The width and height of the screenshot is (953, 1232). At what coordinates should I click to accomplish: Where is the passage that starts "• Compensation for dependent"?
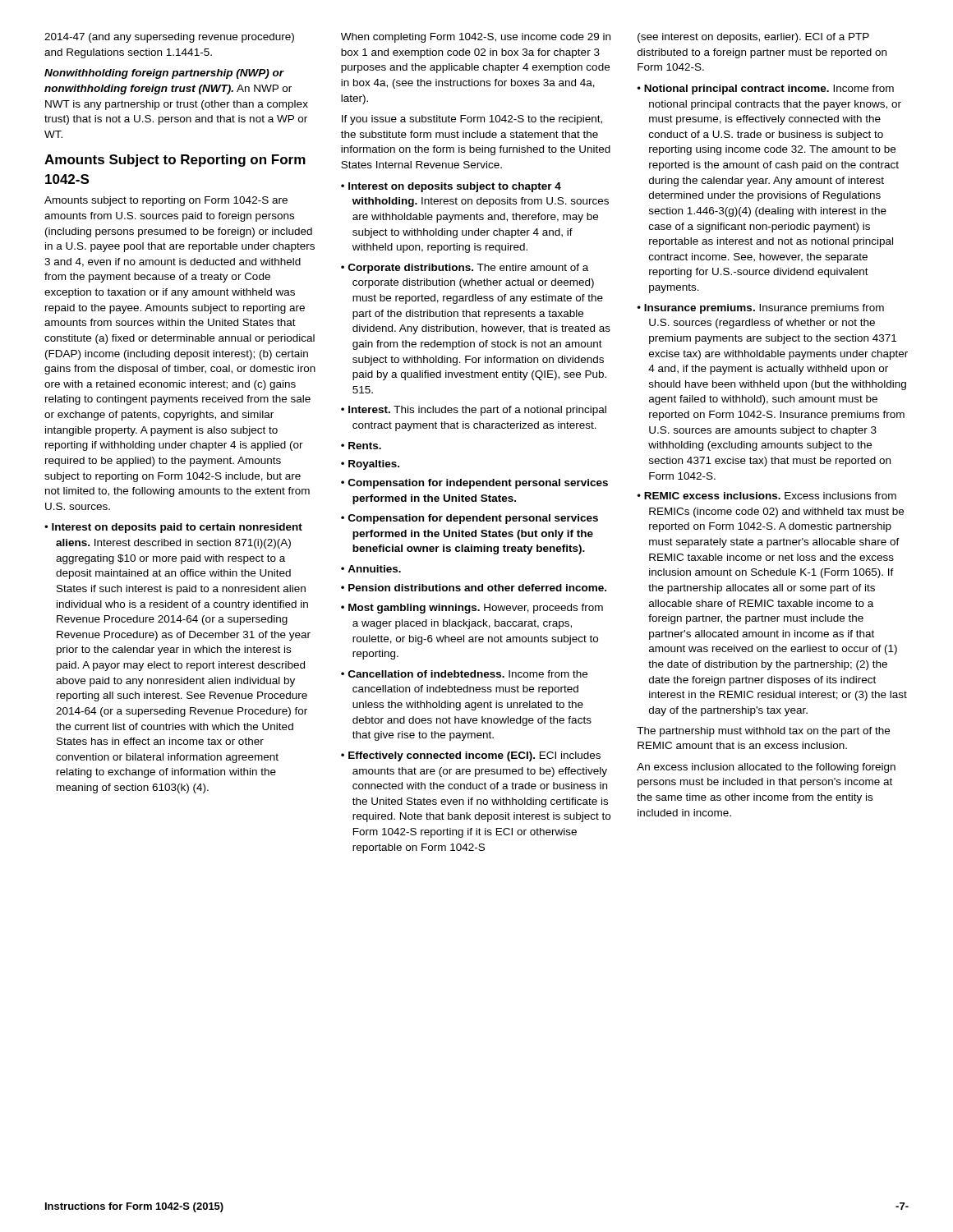(470, 533)
